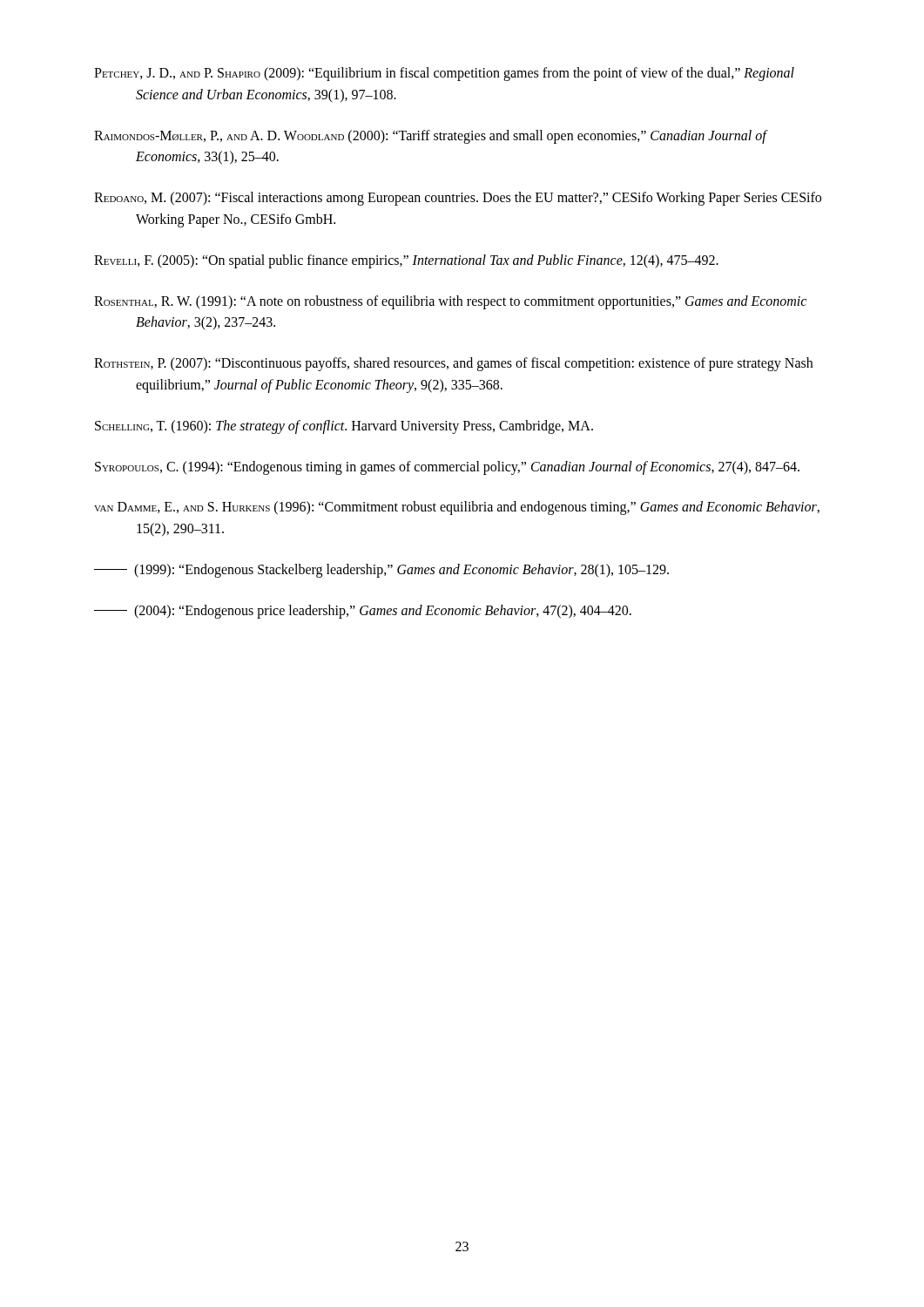Point to the element starting "Rosenthal, R. W."
924x1307 pixels.
pyautogui.click(x=450, y=311)
